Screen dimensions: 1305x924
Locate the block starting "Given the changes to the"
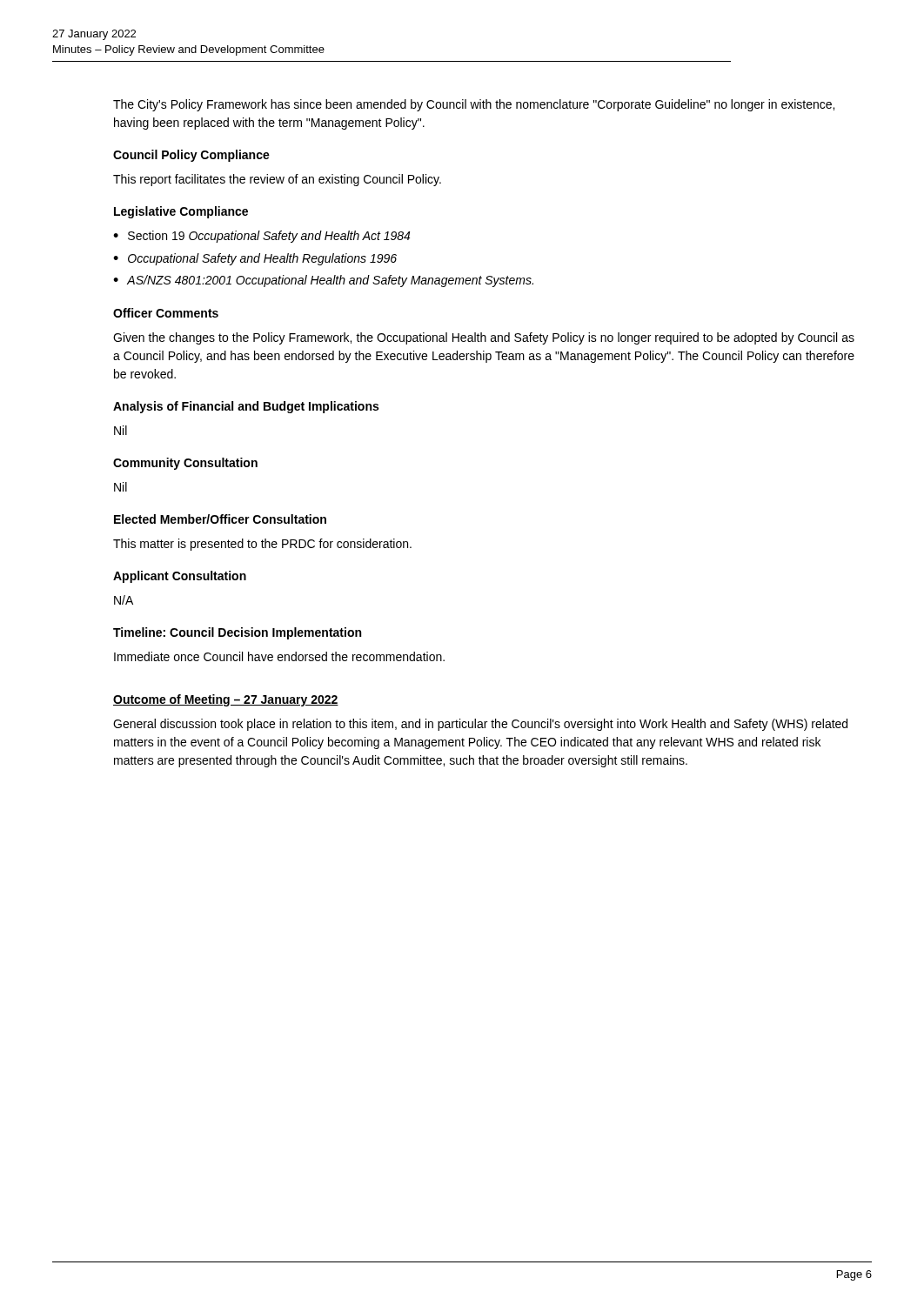click(484, 356)
